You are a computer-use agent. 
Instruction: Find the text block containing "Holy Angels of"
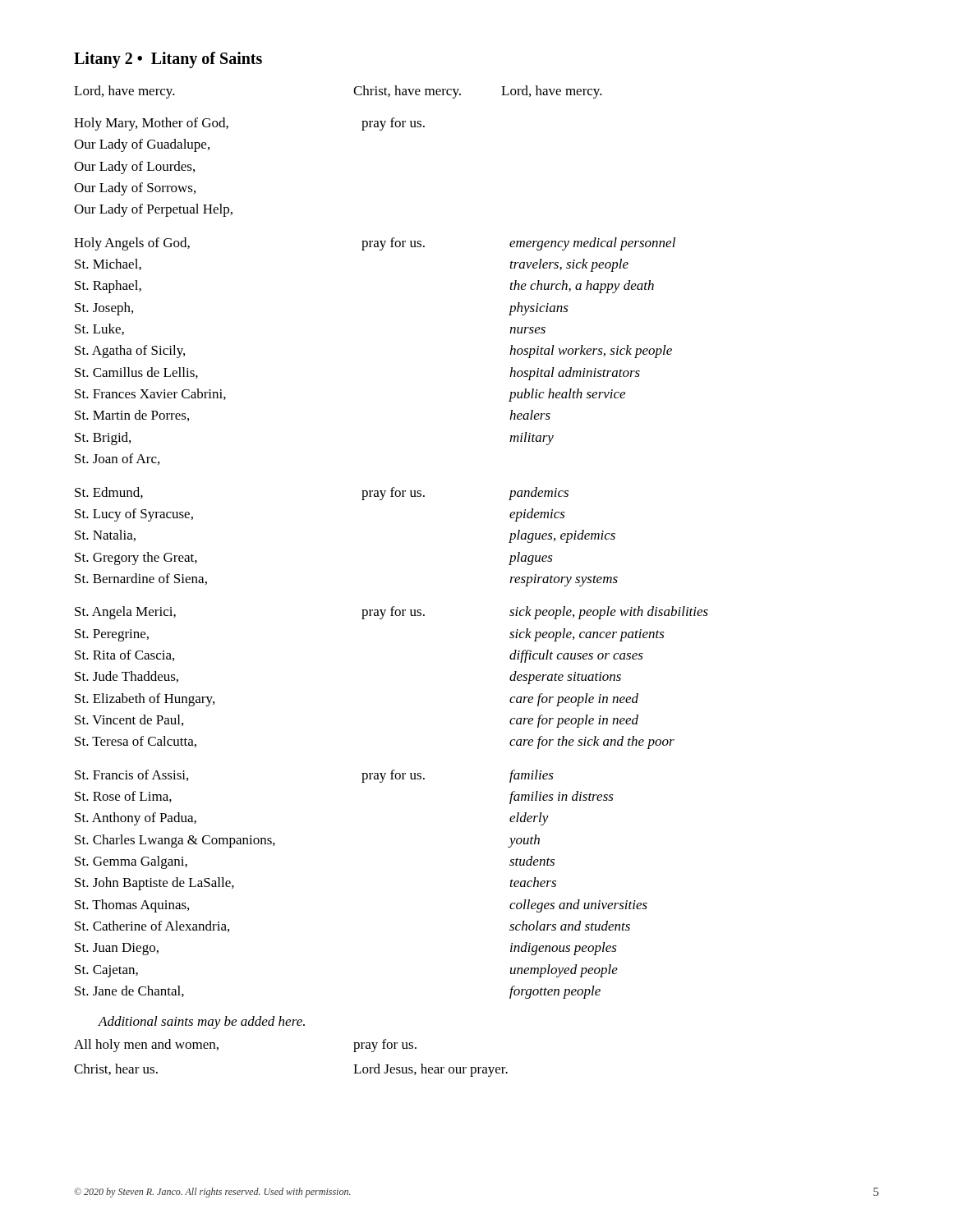point(375,244)
